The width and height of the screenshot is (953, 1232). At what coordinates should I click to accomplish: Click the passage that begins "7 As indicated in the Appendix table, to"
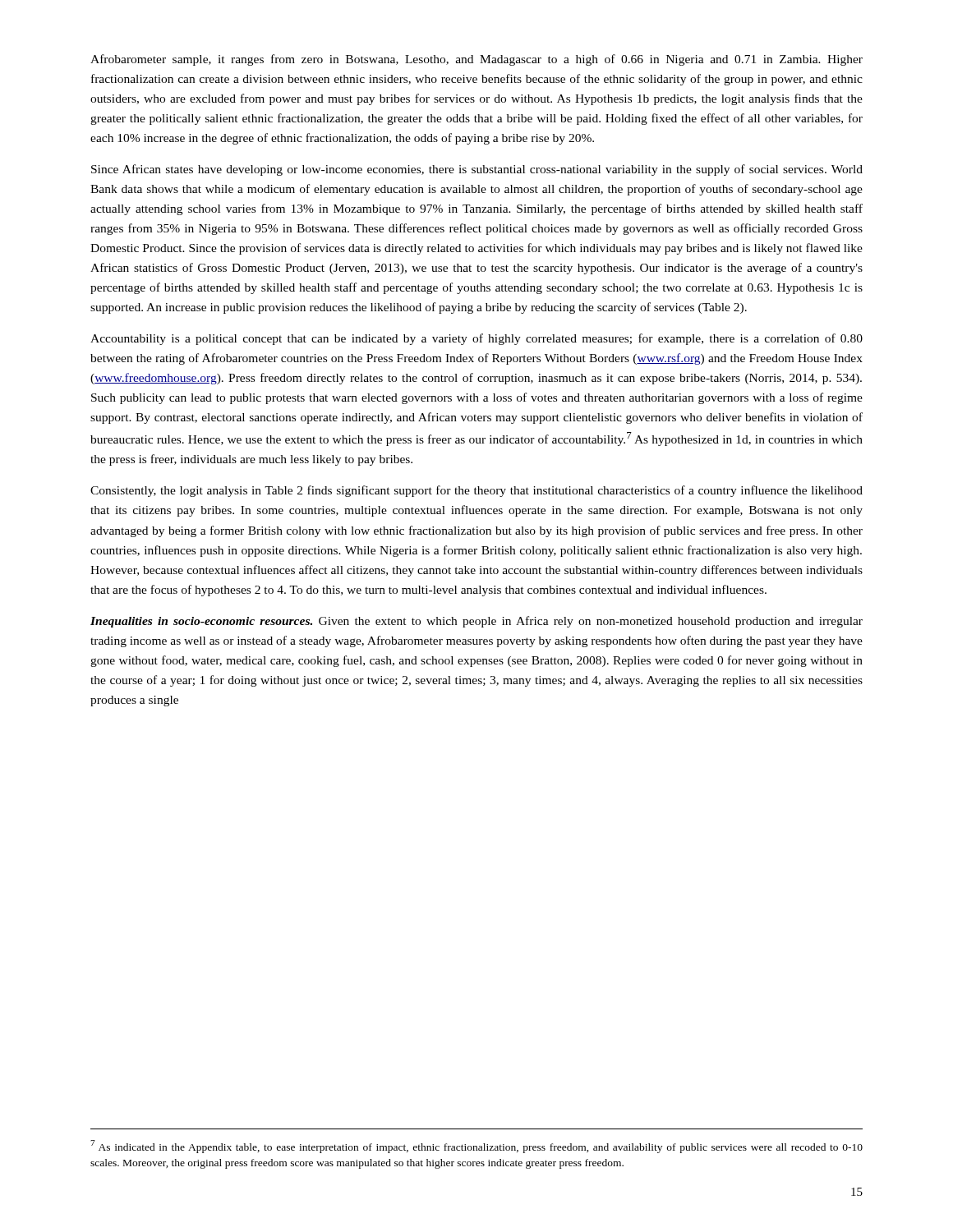tap(476, 1154)
